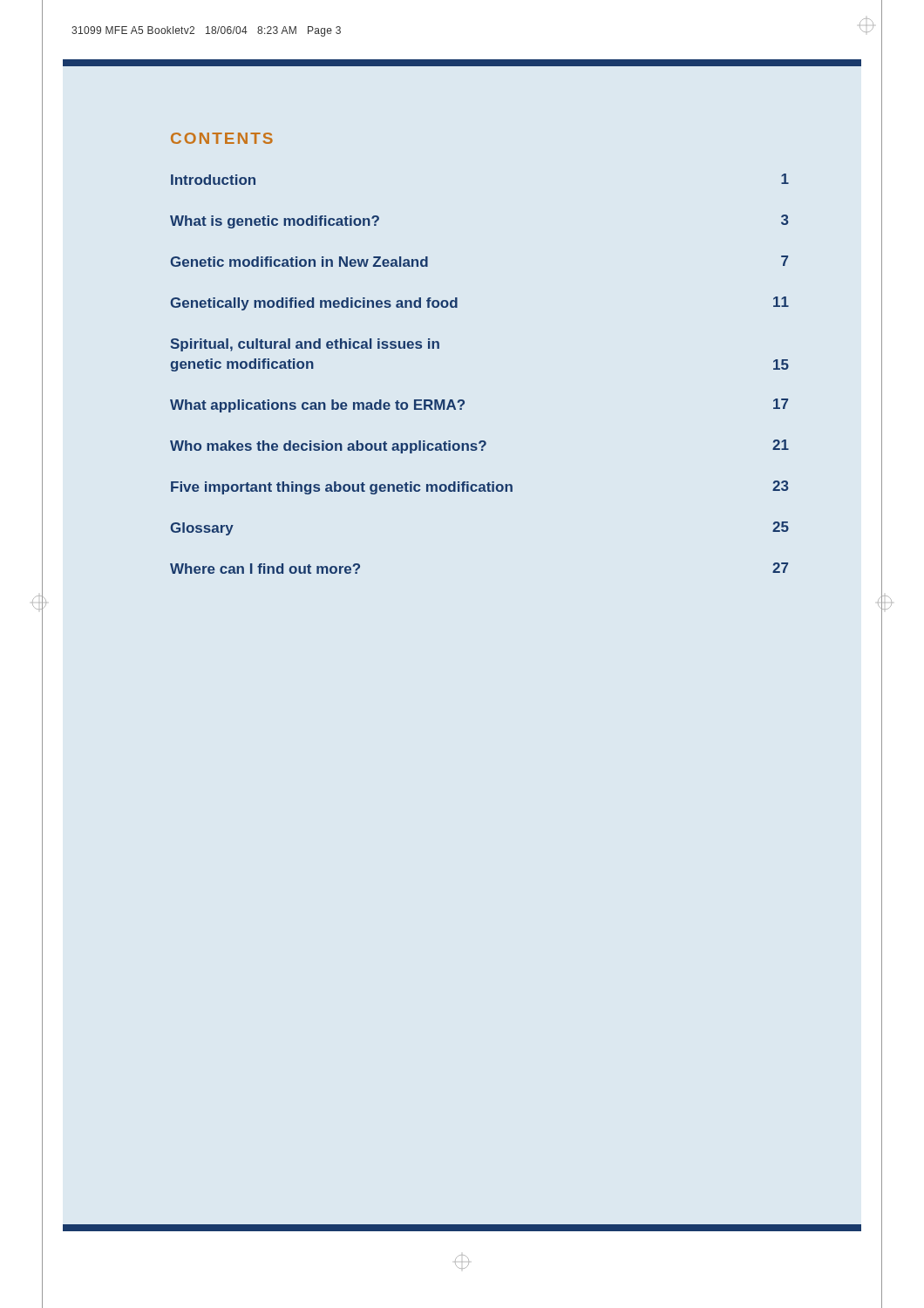924x1308 pixels.
Task: Click on the text block starting "Genetic modification in New Zealand"
Action: [x=296, y=261]
